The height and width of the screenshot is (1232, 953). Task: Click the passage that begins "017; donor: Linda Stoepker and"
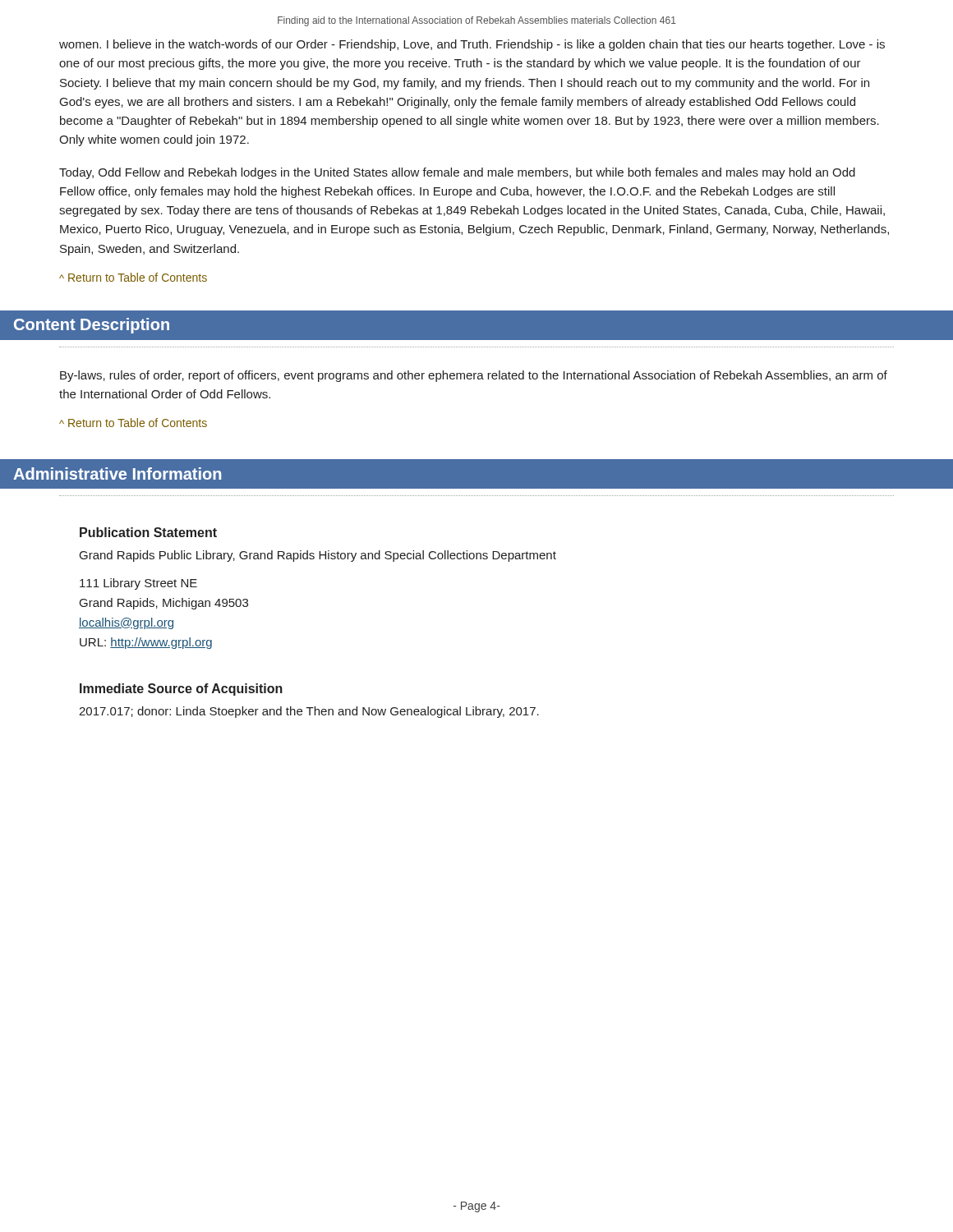309,710
